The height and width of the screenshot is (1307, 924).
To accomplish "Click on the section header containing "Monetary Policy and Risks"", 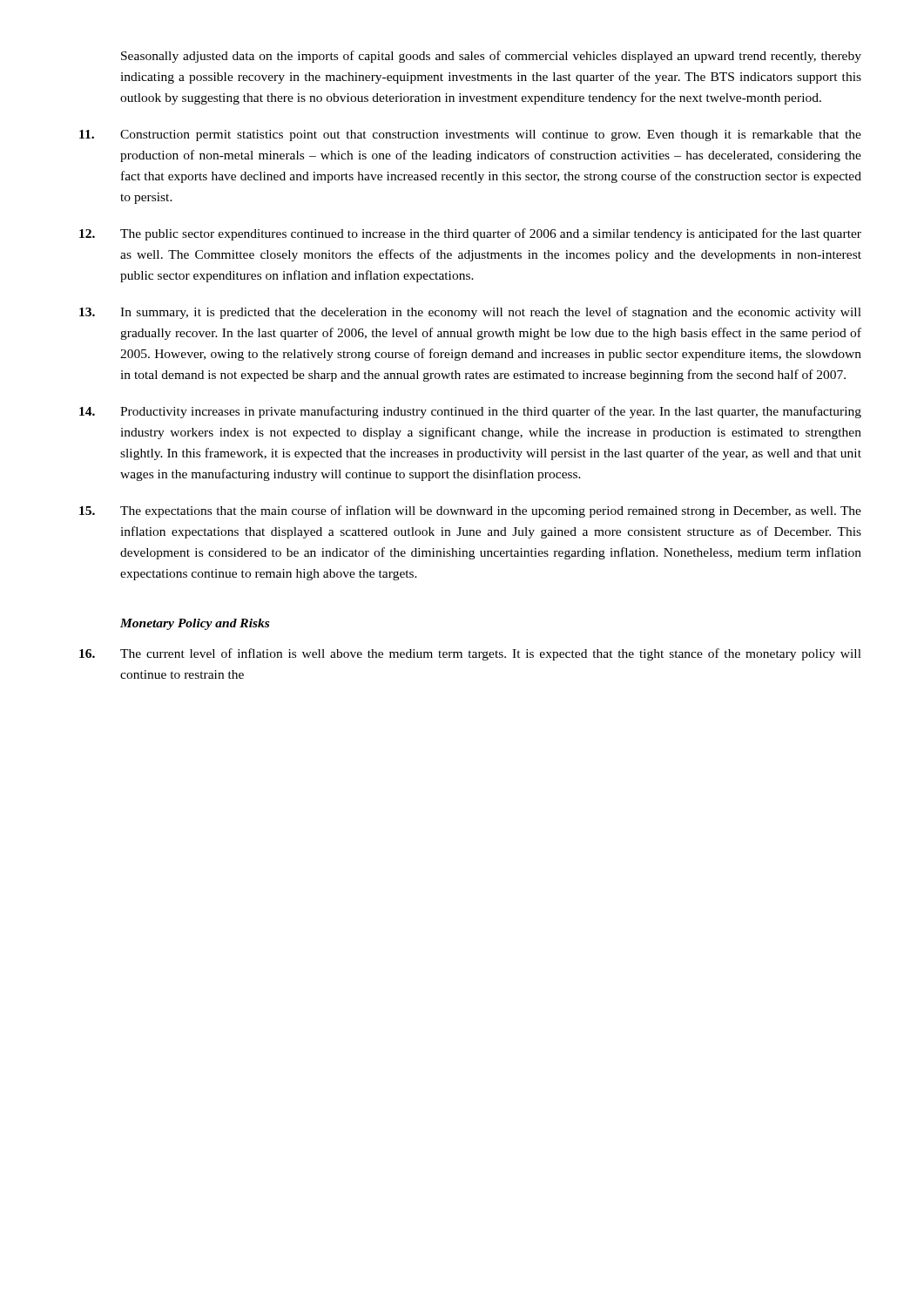I will pyautogui.click(x=195, y=623).
